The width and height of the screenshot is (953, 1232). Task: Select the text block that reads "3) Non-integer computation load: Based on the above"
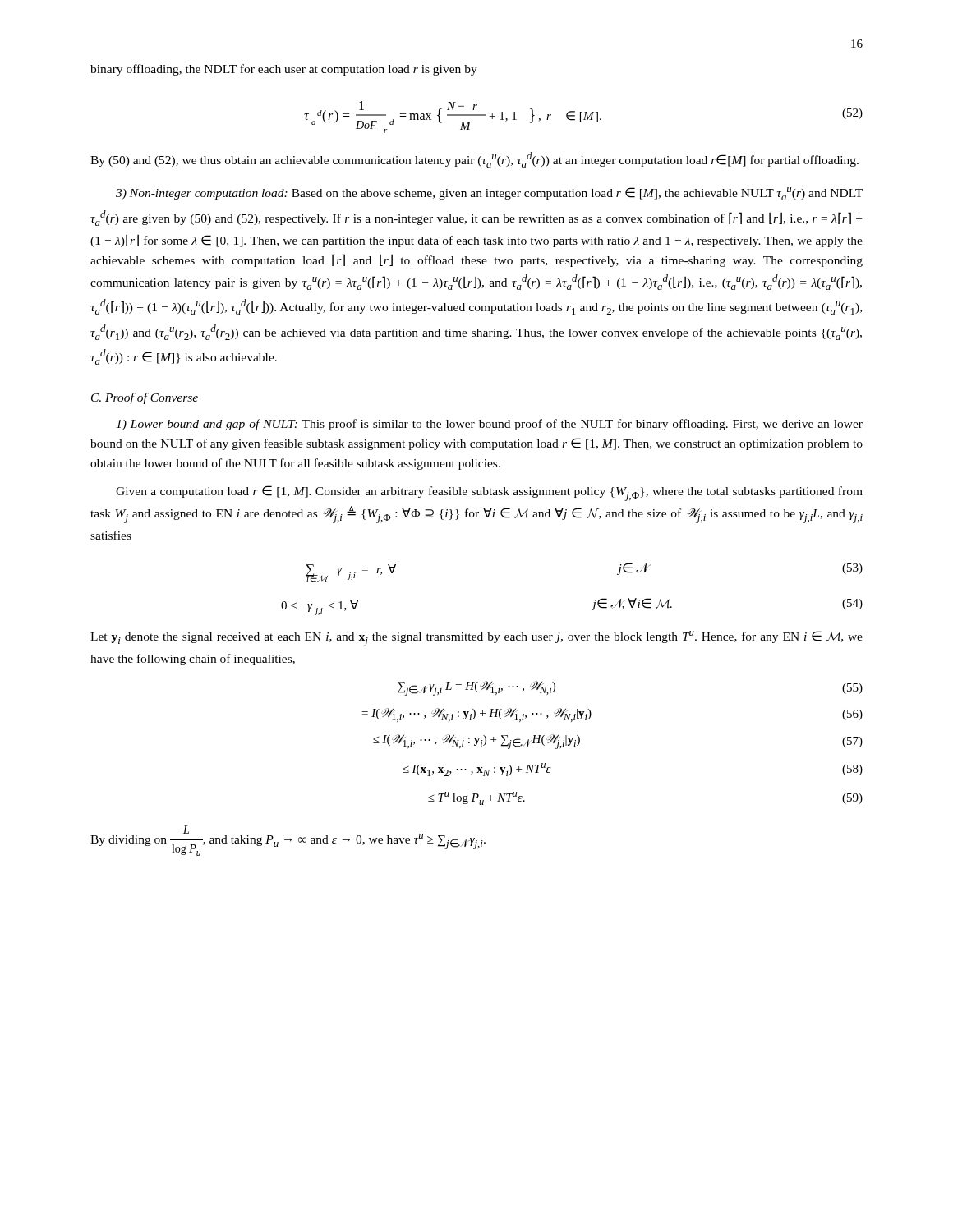pyautogui.click(x=476, y=275)
